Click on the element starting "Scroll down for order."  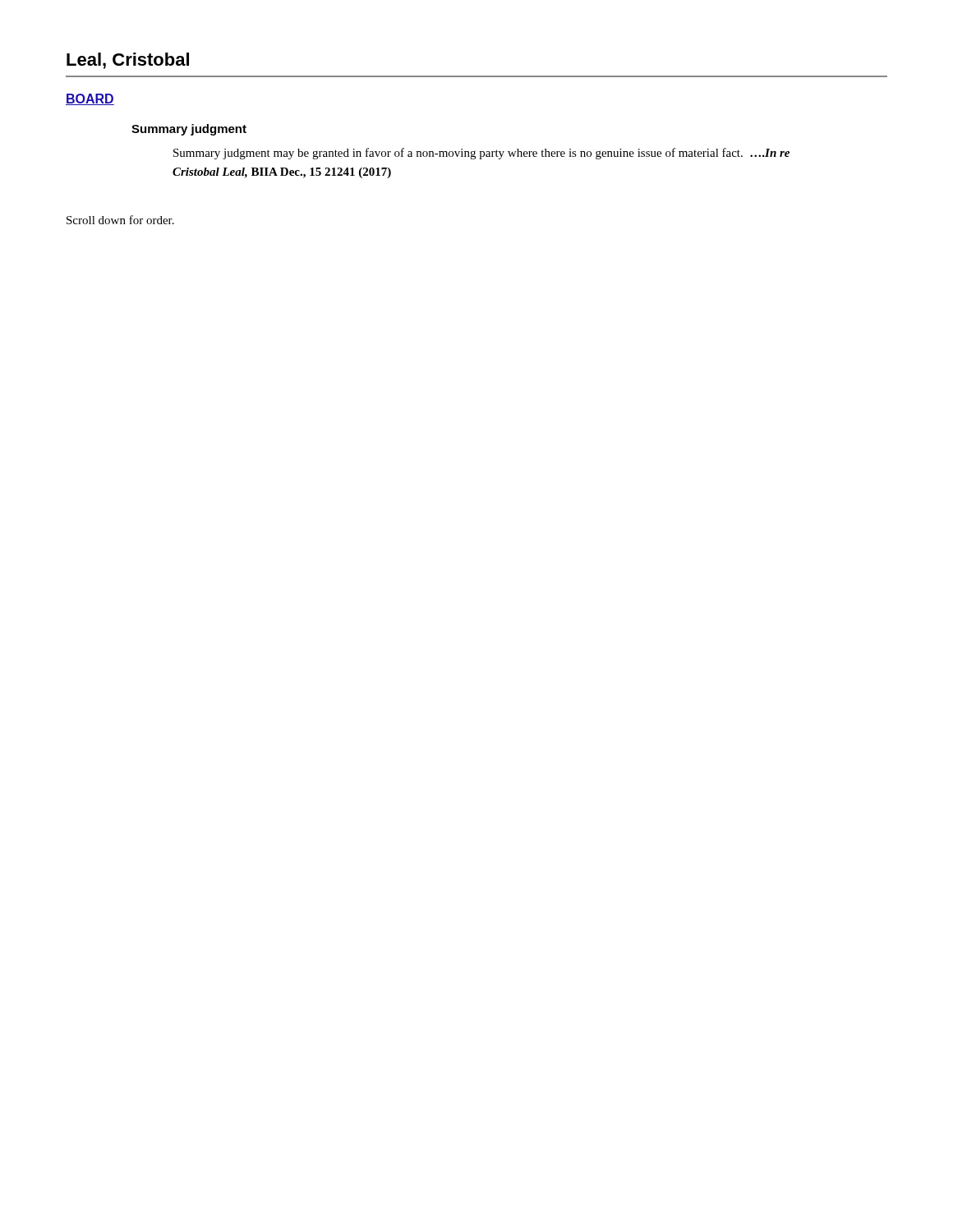coord(120,220)
